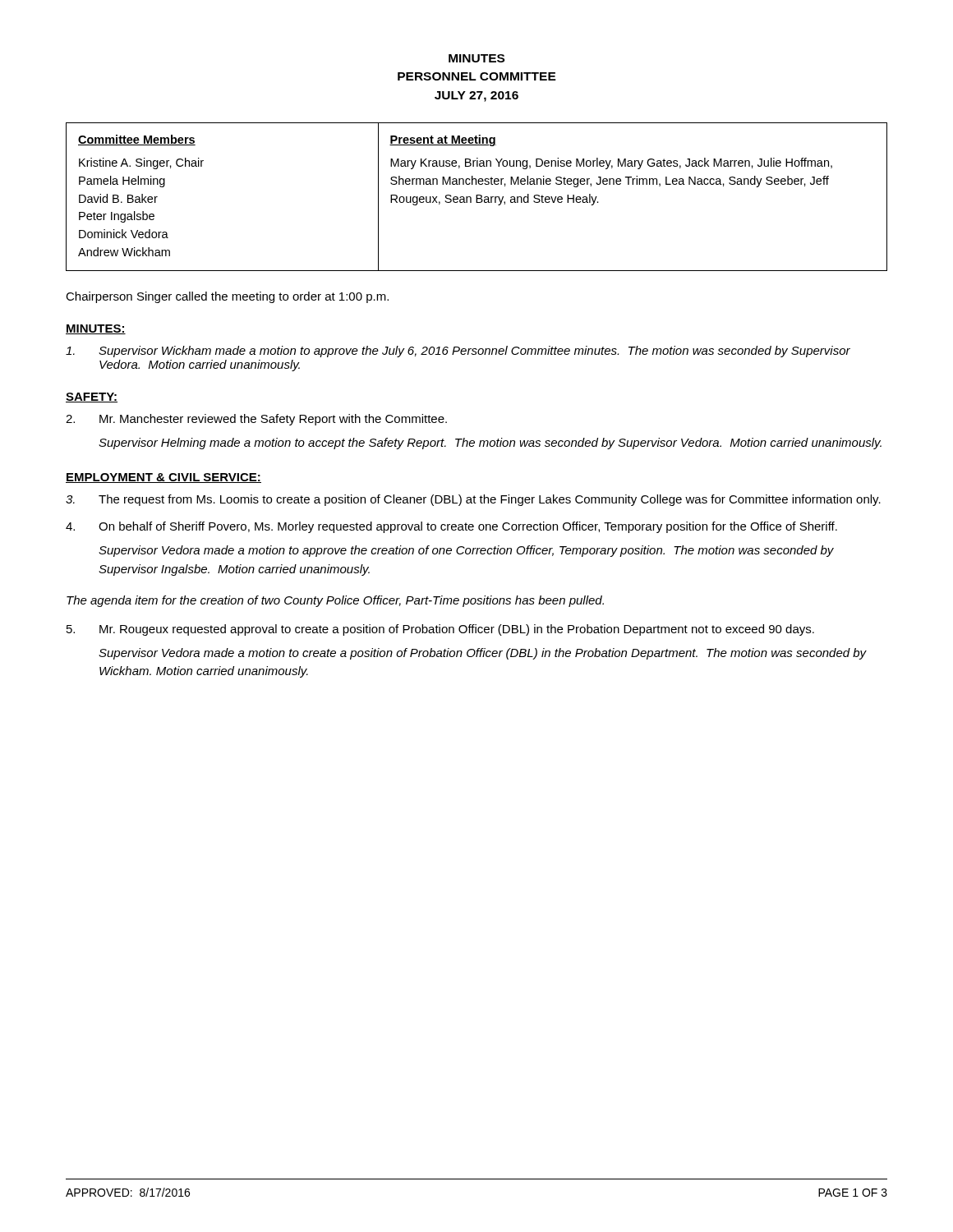Locate the passage starting "Supervisor Helming made a"
Screen dimensions: 1232x953
[491, 442]
